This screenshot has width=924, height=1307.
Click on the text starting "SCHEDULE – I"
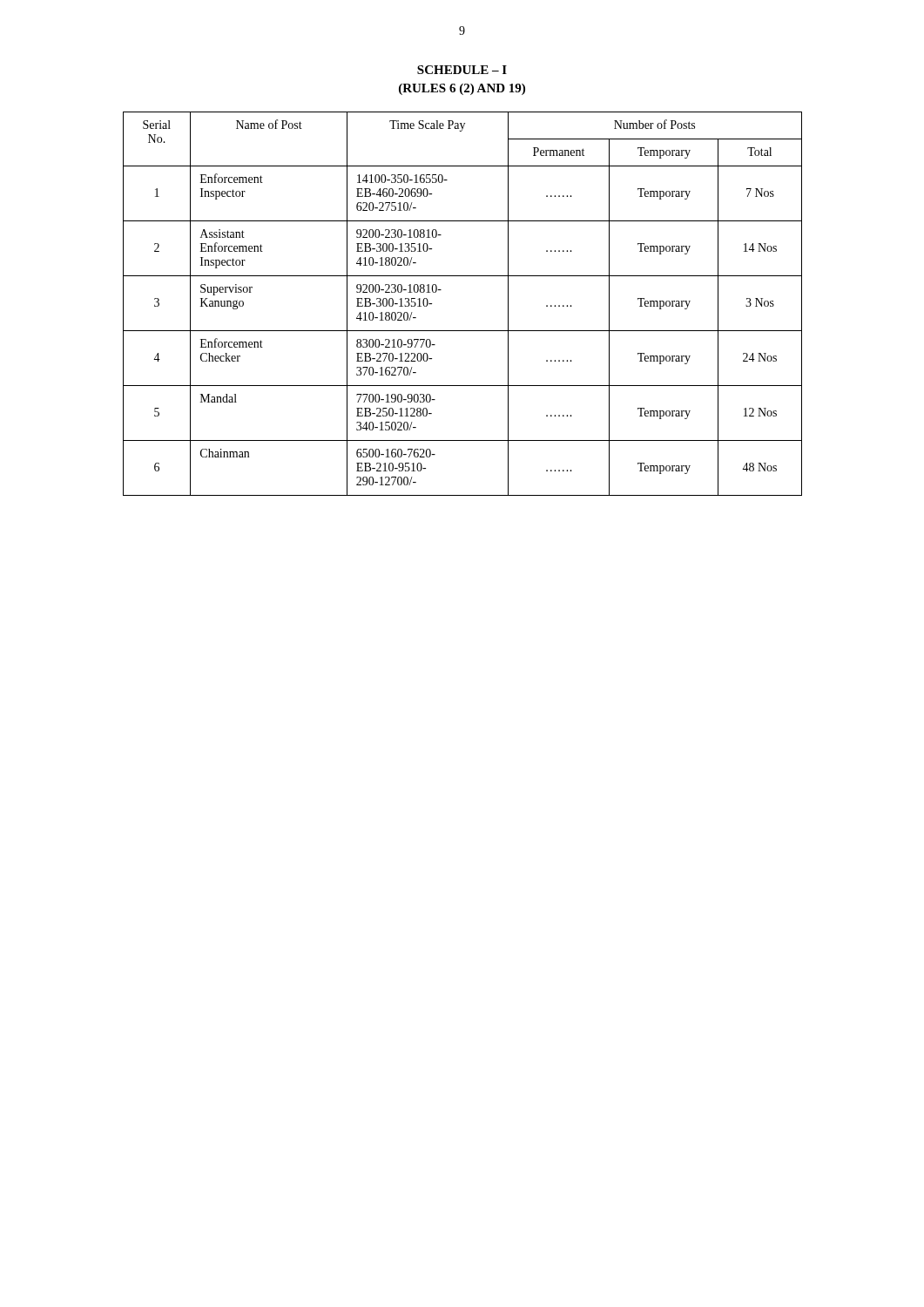[x=462, y=70]
